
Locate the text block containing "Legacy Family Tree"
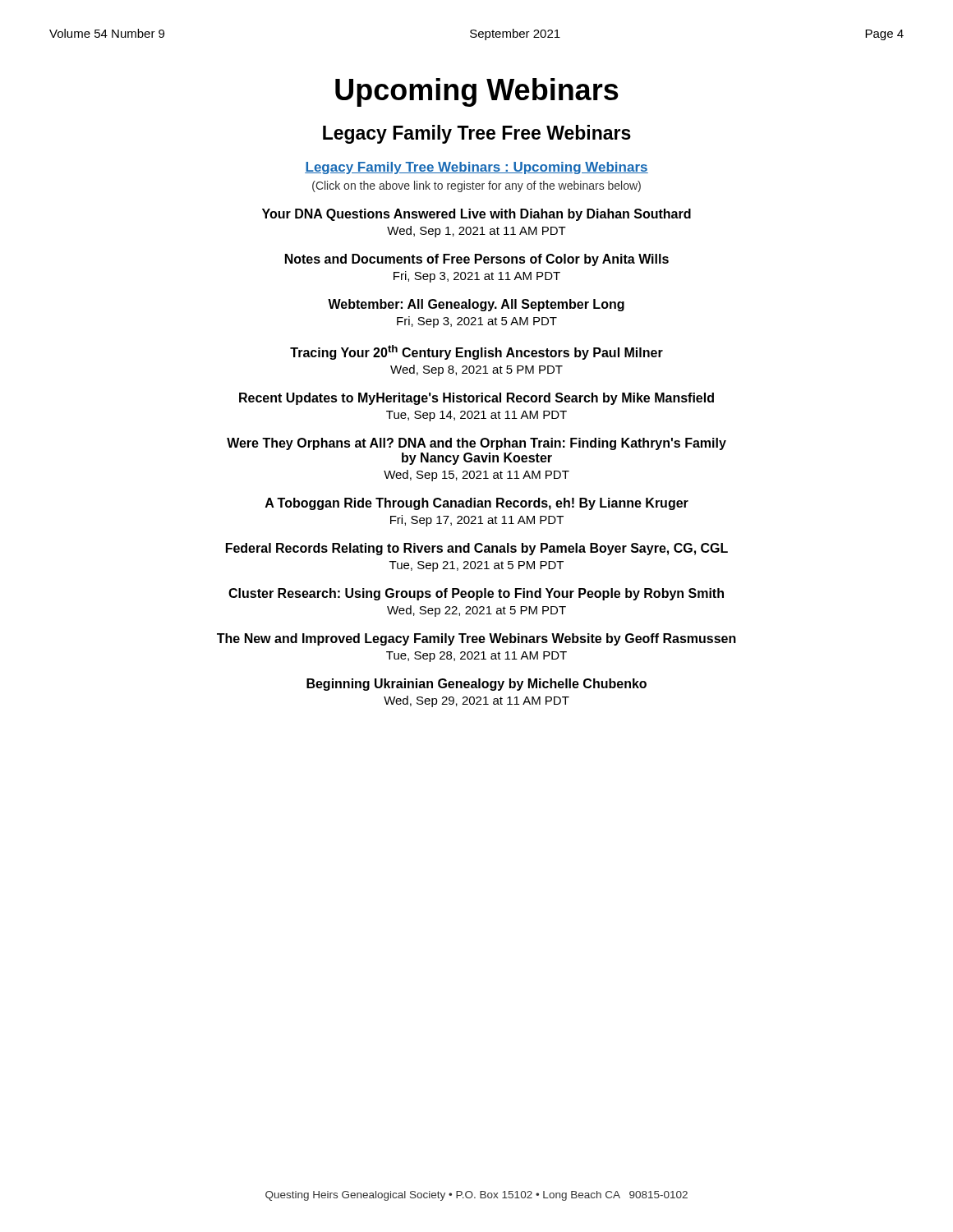[x=476, y=167]
